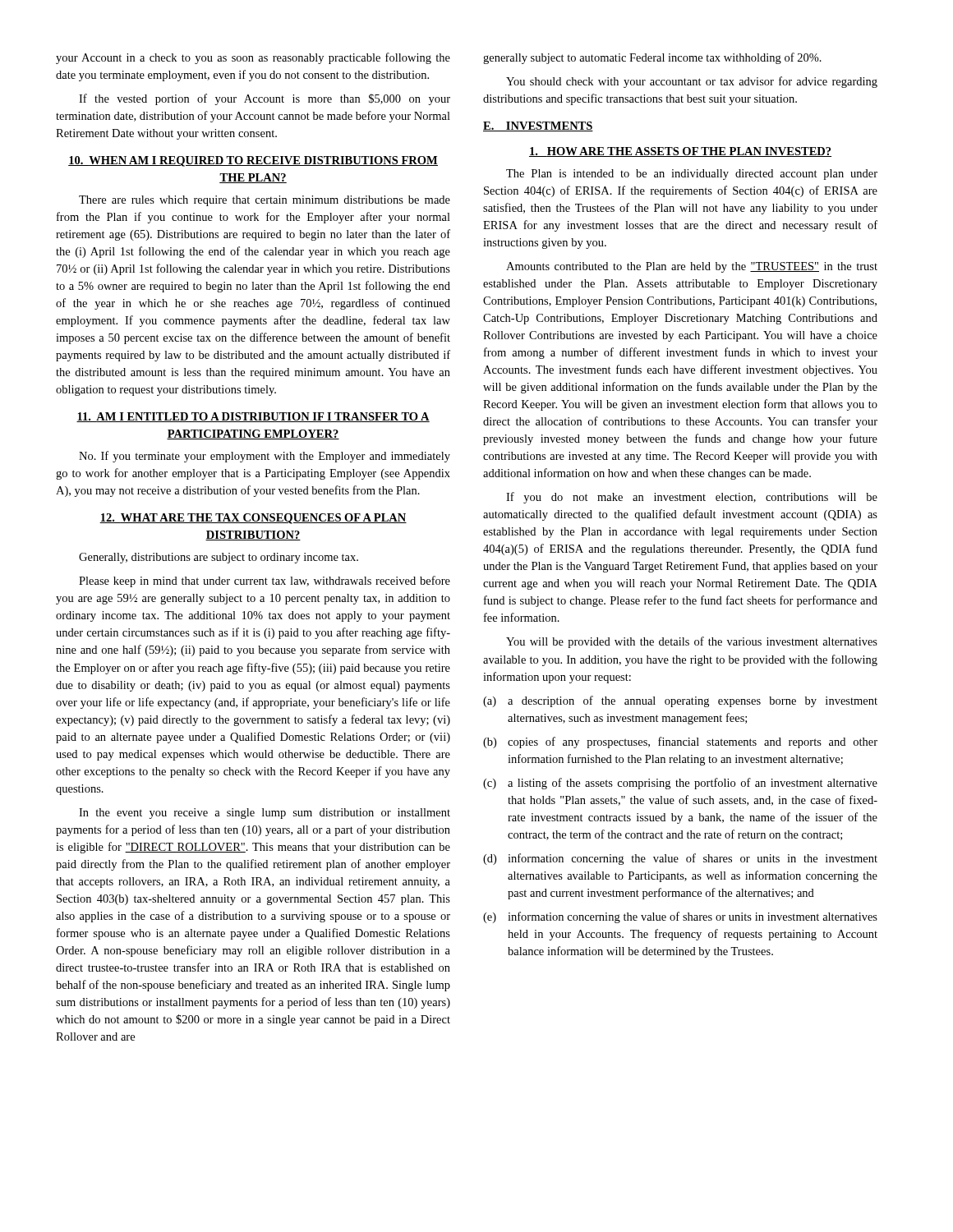Where is the passage that starts "(b) copies of any prospectuses, financial"?
The width and height of the screenshot is (953, 1232).
click(680, 750)
